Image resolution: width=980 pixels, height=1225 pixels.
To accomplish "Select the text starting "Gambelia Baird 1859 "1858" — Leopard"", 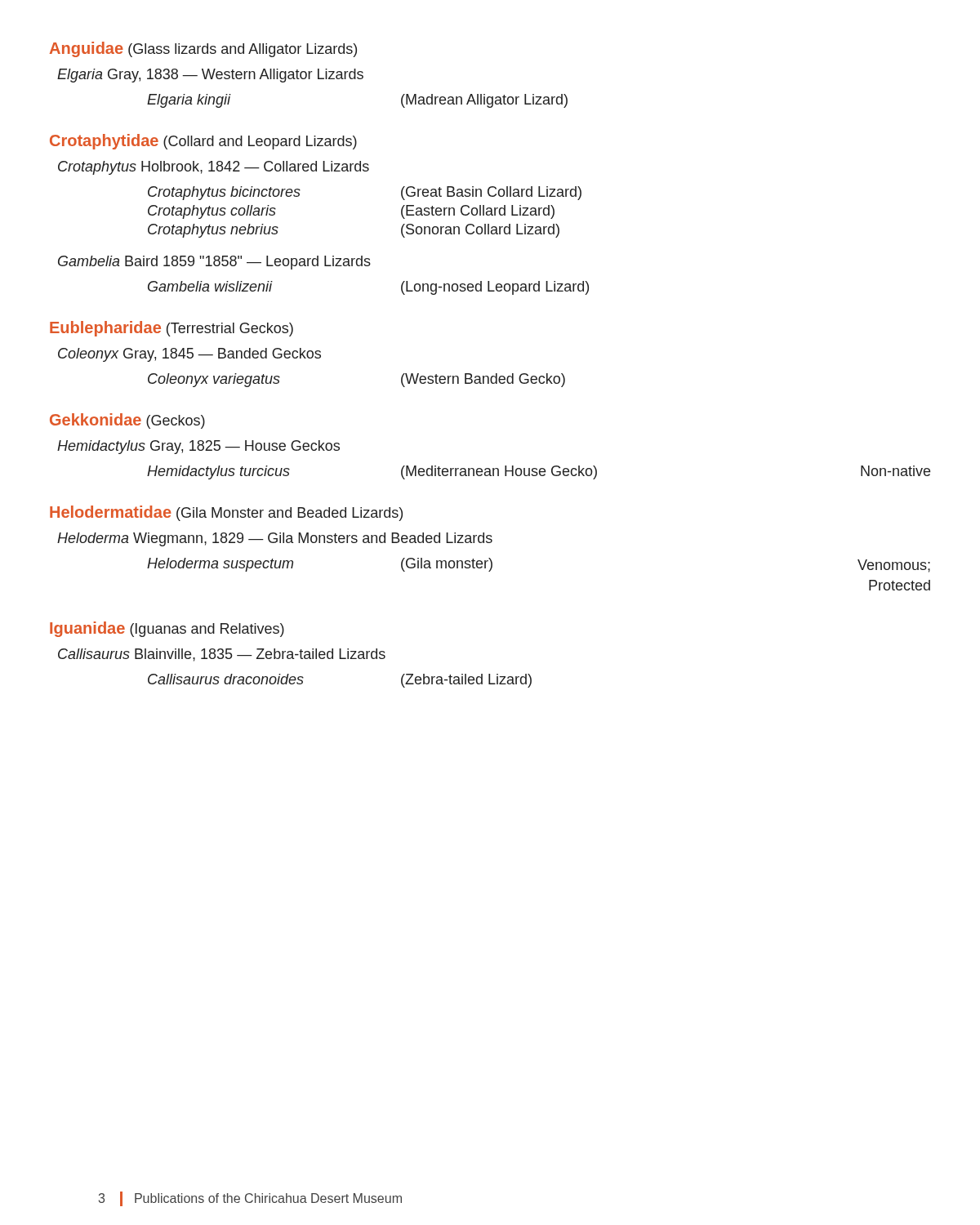I will [x=214, y=261].
